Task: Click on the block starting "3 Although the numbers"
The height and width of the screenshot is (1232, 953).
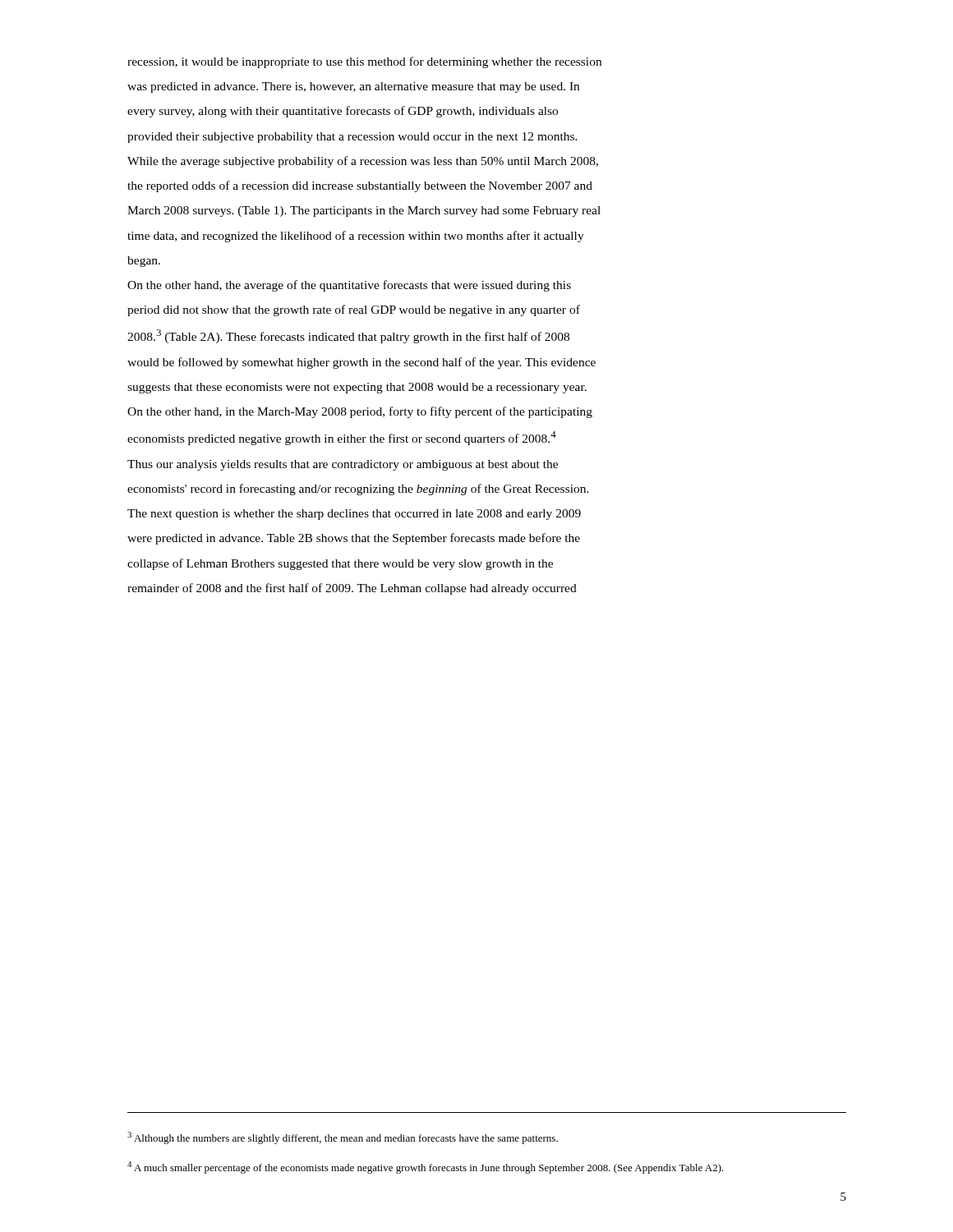Action: [x=487, y=1152]
